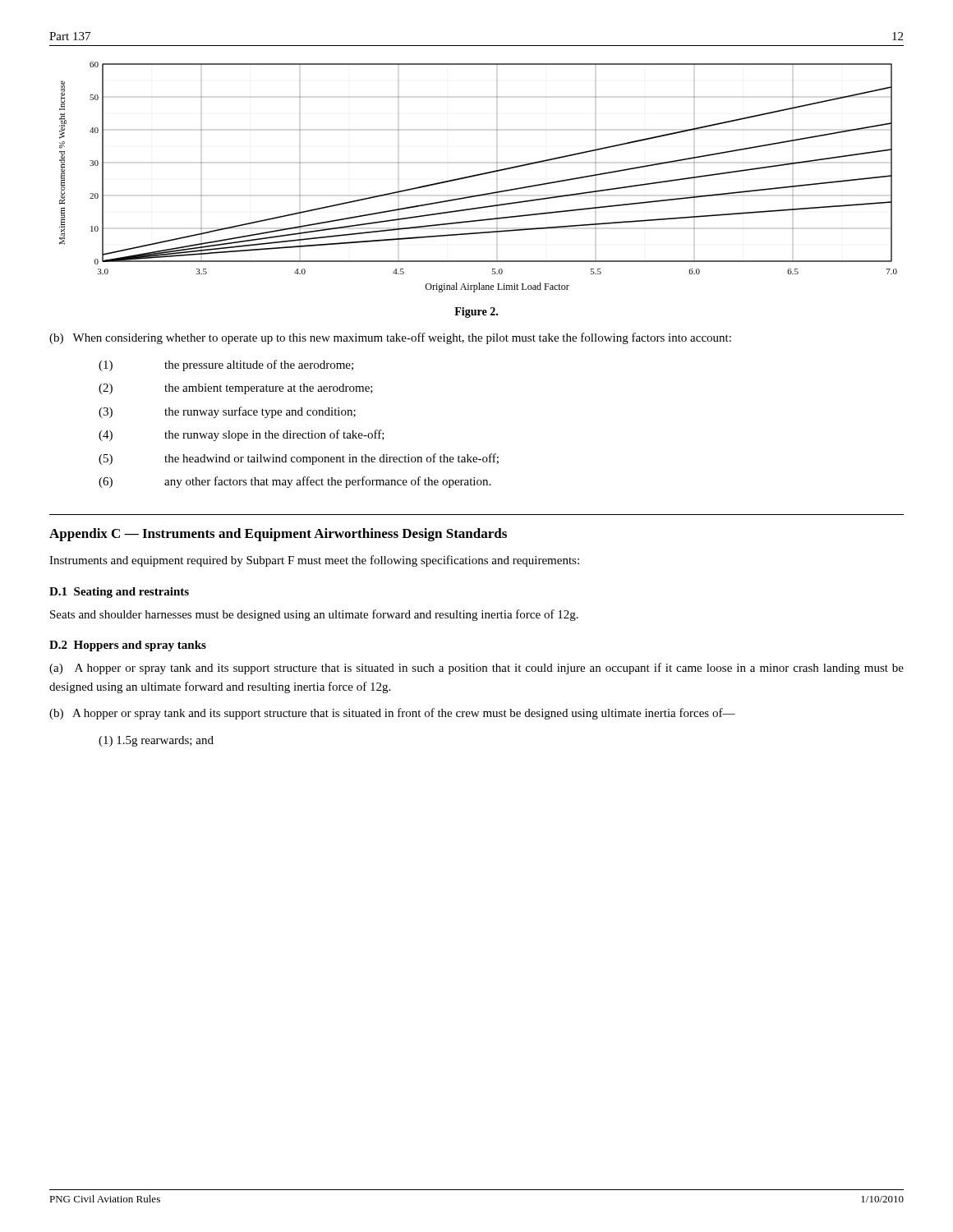
Task: Locate the text "D.2 Hoppers and spray tanks"
Action: pyautogui.click(x=128, y=645)
